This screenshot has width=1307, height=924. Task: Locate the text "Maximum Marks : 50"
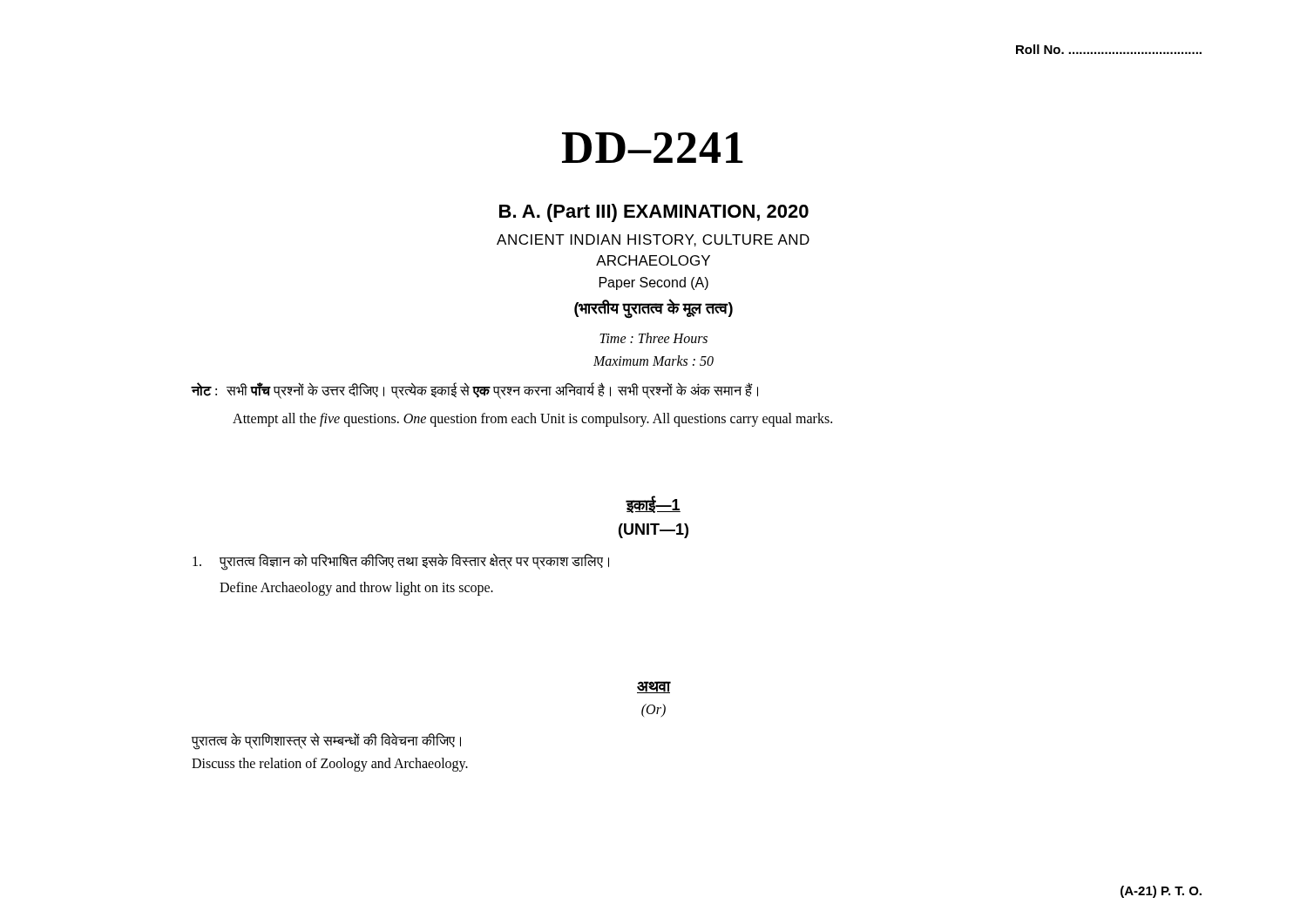[x=654, y=361]
